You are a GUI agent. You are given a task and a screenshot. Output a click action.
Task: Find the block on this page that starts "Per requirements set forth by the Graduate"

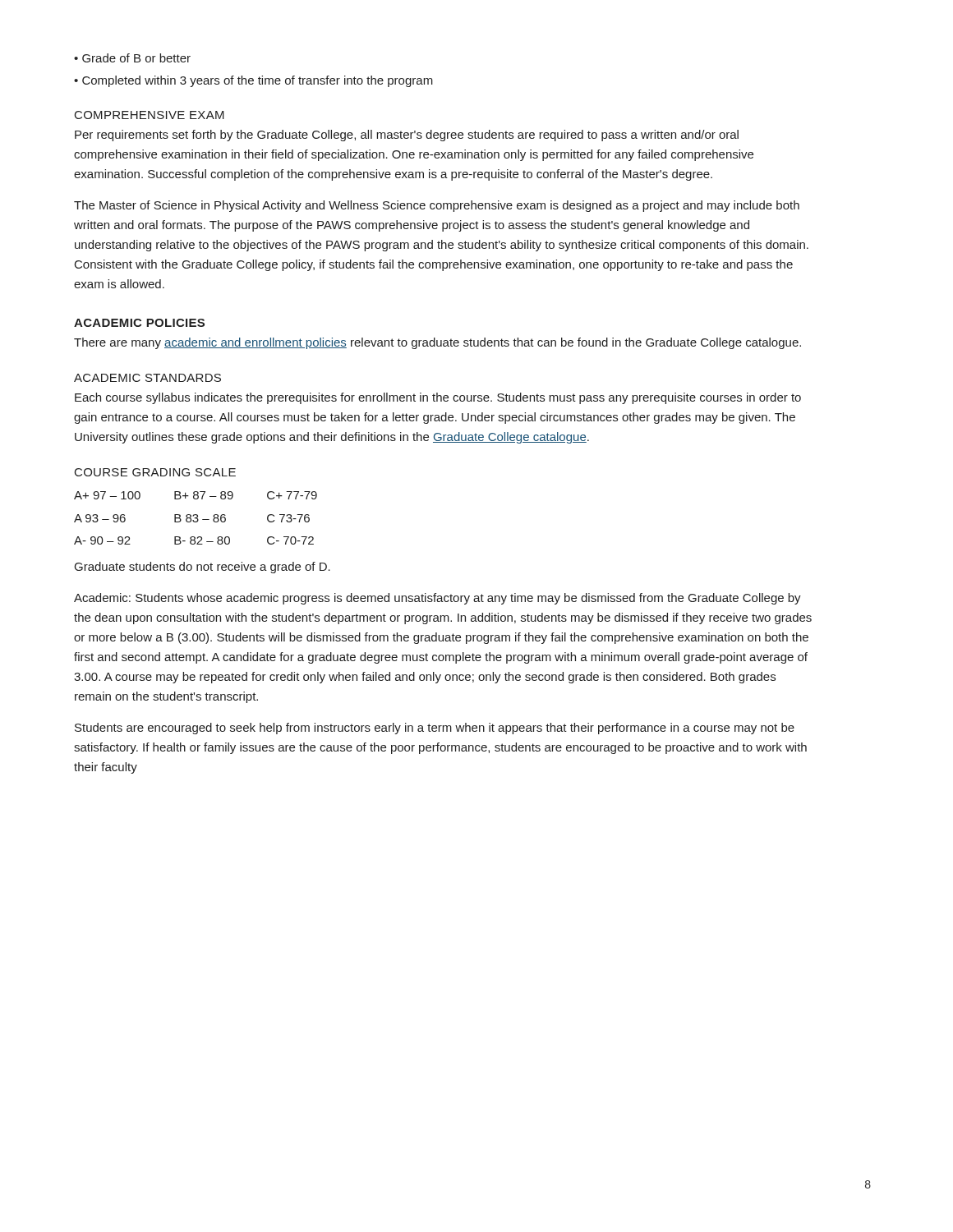[414, 154]
